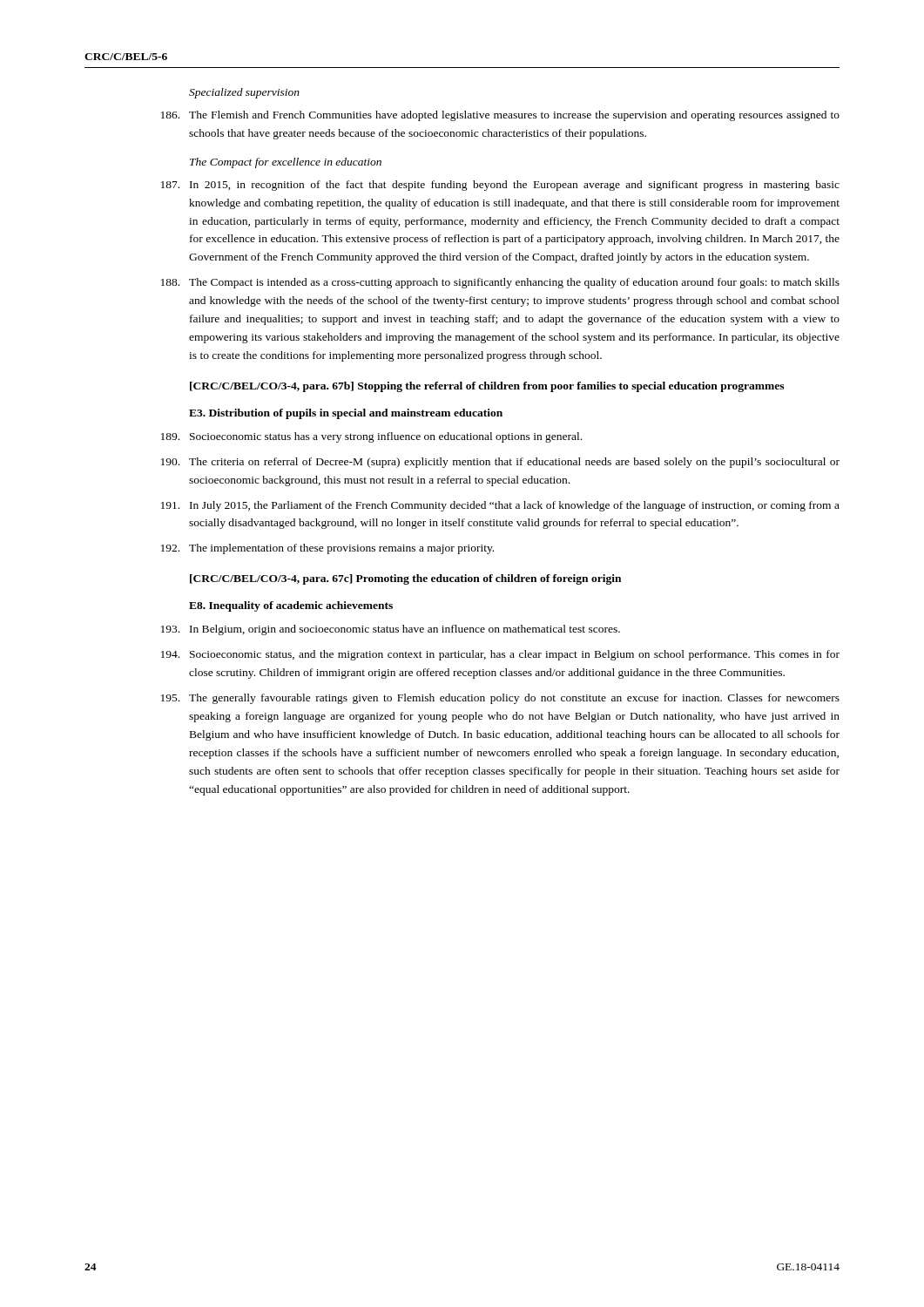Find the text starting "In Belgium, origin and socioeconomic"
Viewport: 924px width, 1307px height.
point(462,630)
